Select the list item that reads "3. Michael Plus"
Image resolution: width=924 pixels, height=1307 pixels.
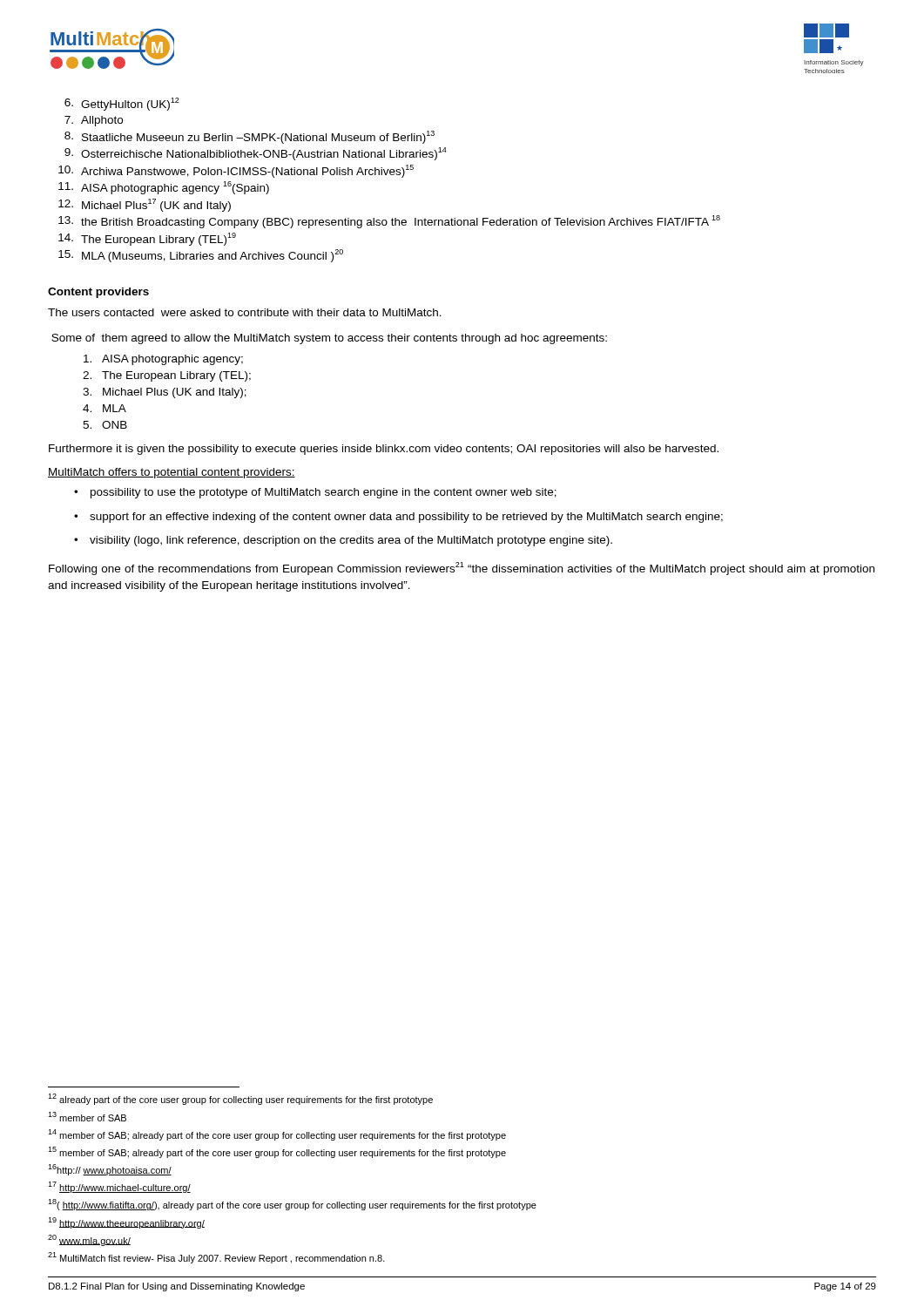[x=165, y=391]
